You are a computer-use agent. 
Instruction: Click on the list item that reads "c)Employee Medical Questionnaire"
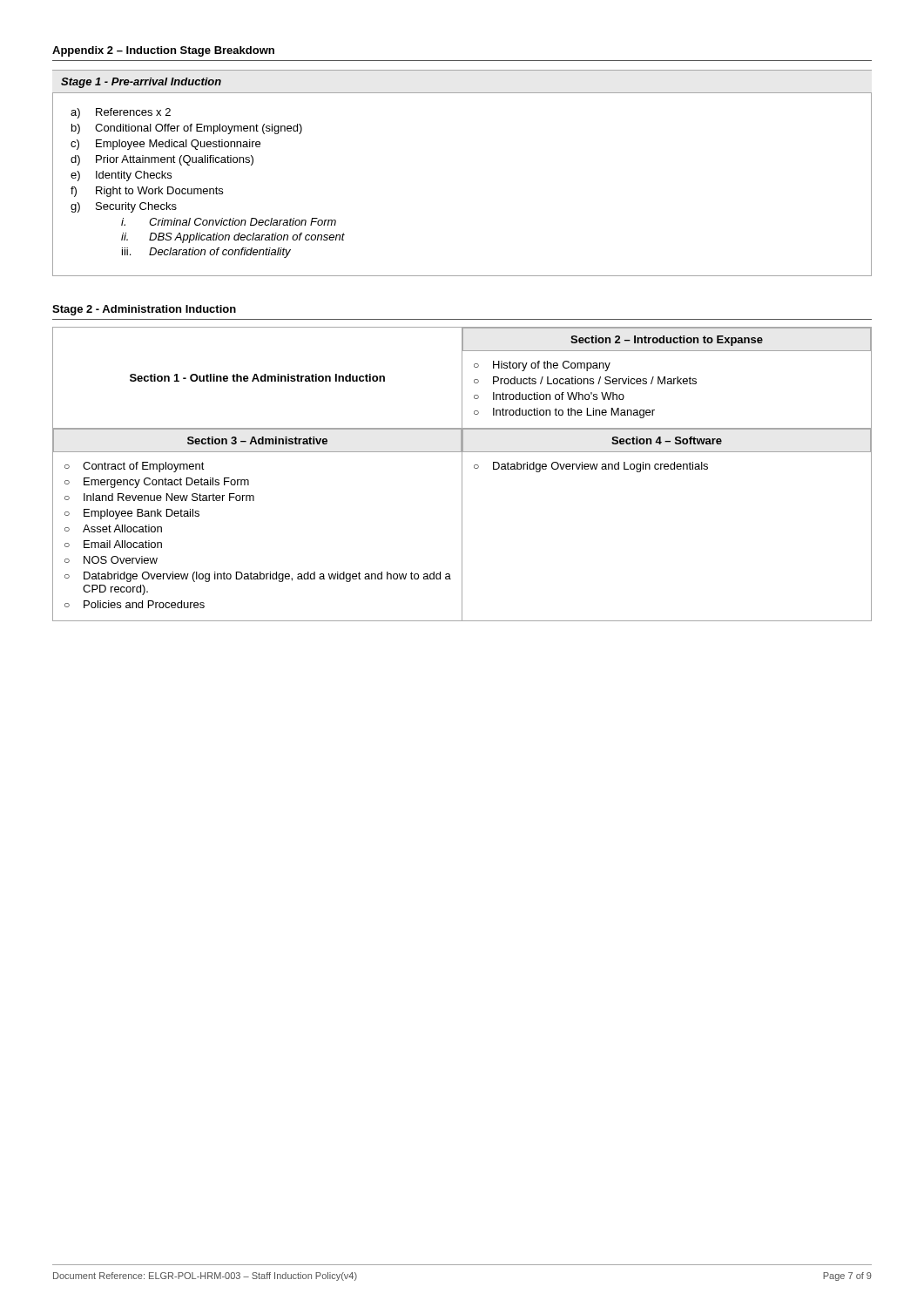click(166, 143)
